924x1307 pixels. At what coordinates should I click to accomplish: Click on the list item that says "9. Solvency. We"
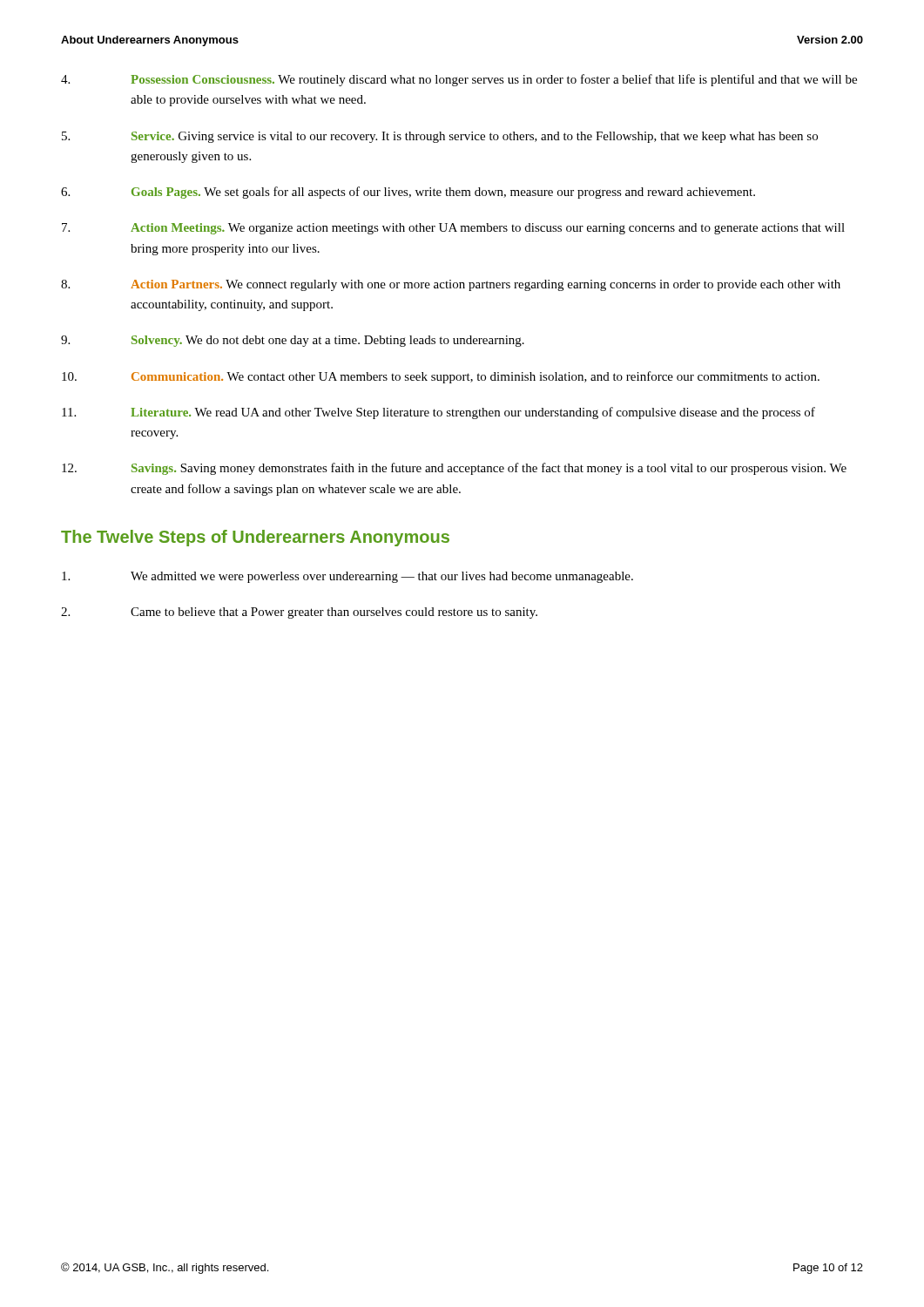tap(462, 341)
